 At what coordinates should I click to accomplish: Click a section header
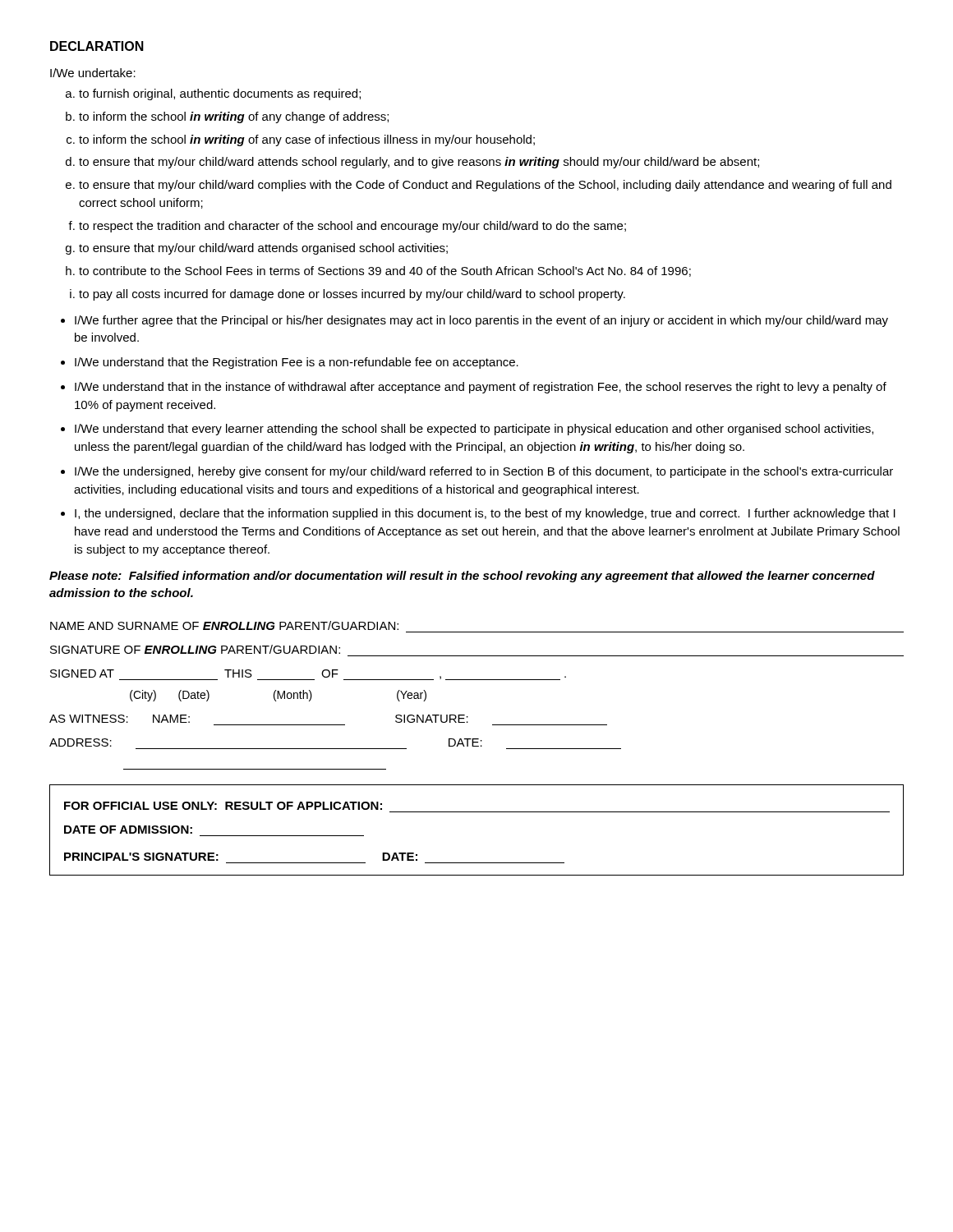tap(97, 46)
